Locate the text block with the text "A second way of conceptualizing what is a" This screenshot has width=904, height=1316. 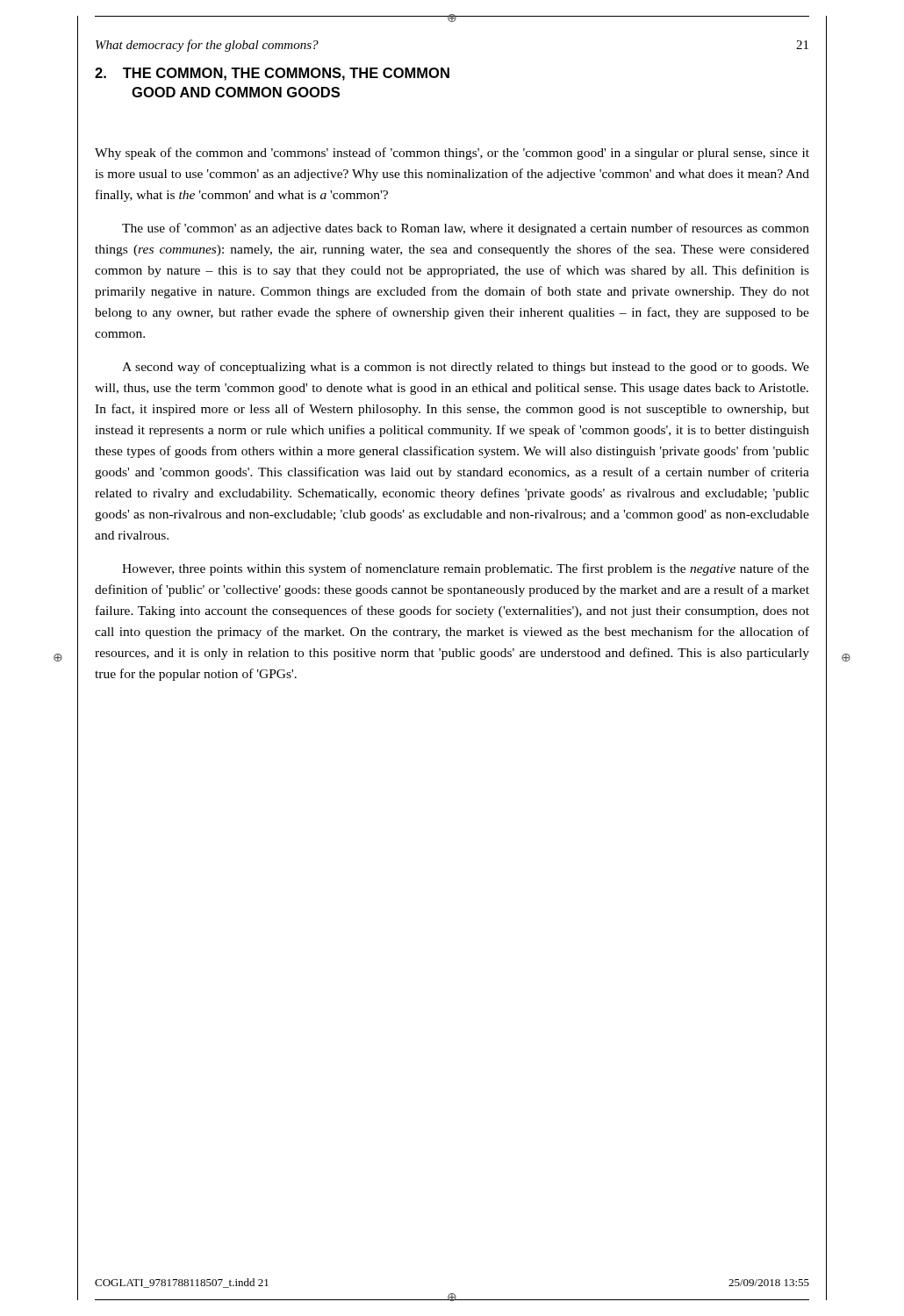click(x=452, y=451)
